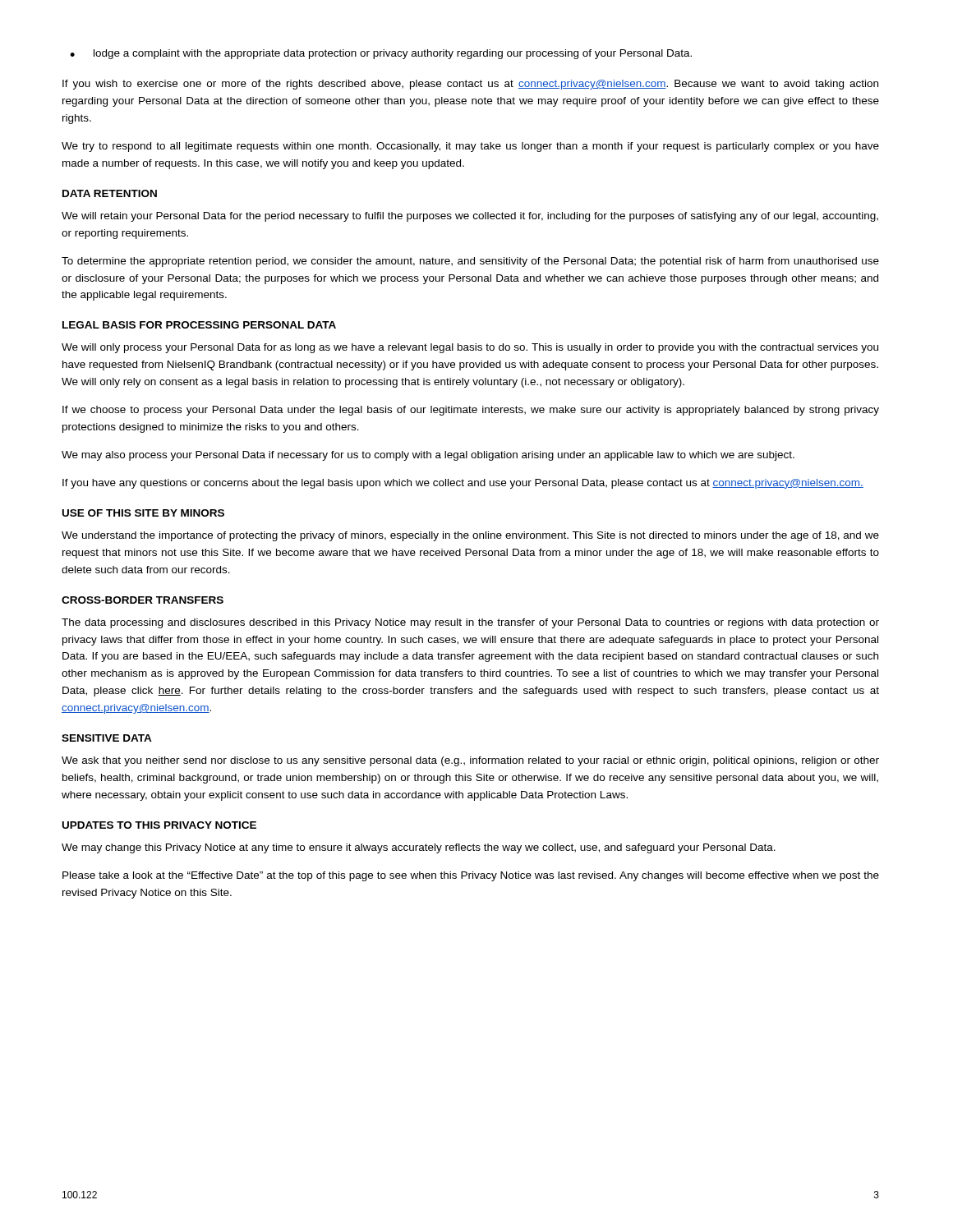Locate the text block with the text "The data processing and disclosures described"
This screenshot has height=1232, width=953.
click(470, 665)
